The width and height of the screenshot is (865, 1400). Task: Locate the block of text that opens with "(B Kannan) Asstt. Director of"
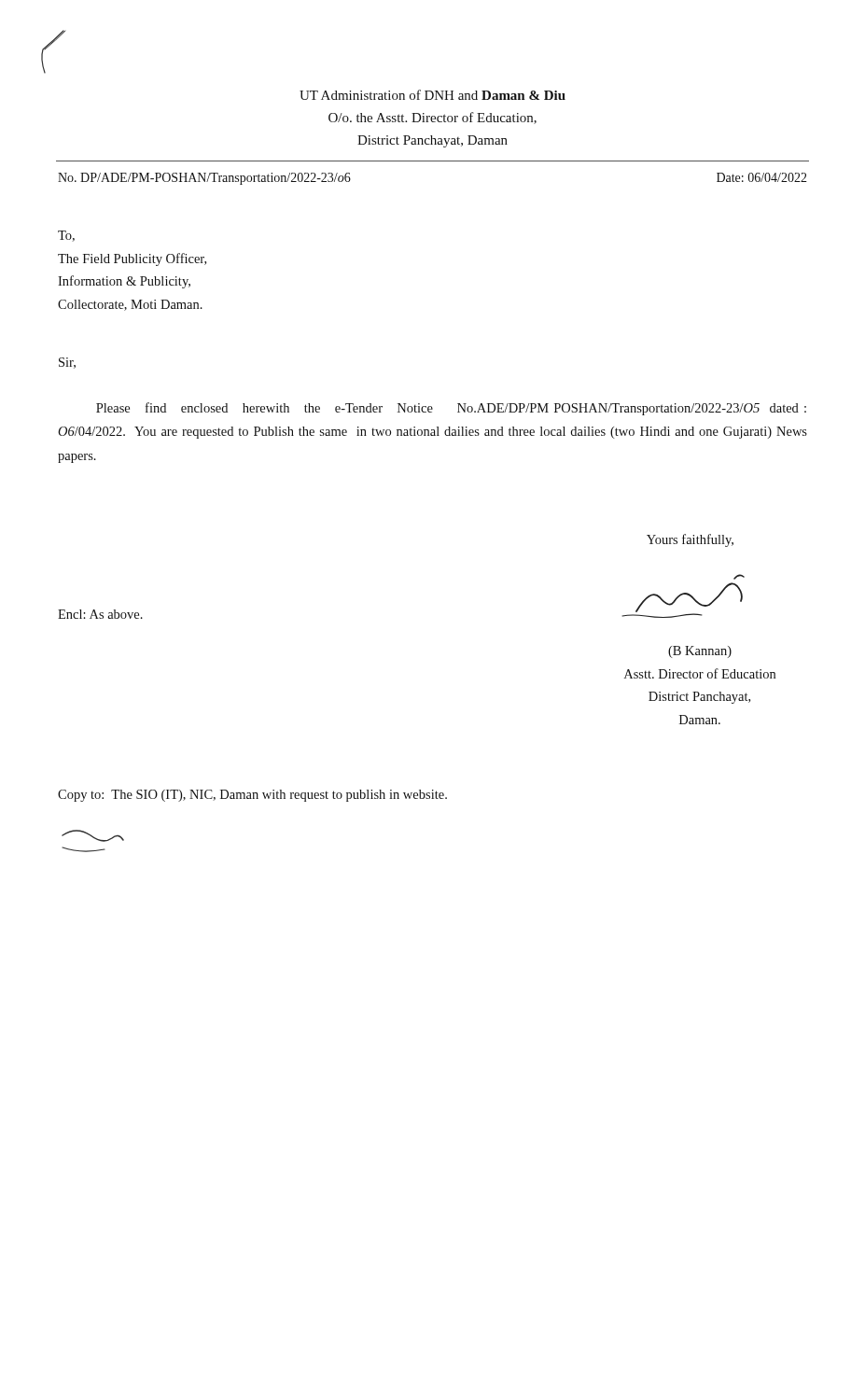pos(700,685)
